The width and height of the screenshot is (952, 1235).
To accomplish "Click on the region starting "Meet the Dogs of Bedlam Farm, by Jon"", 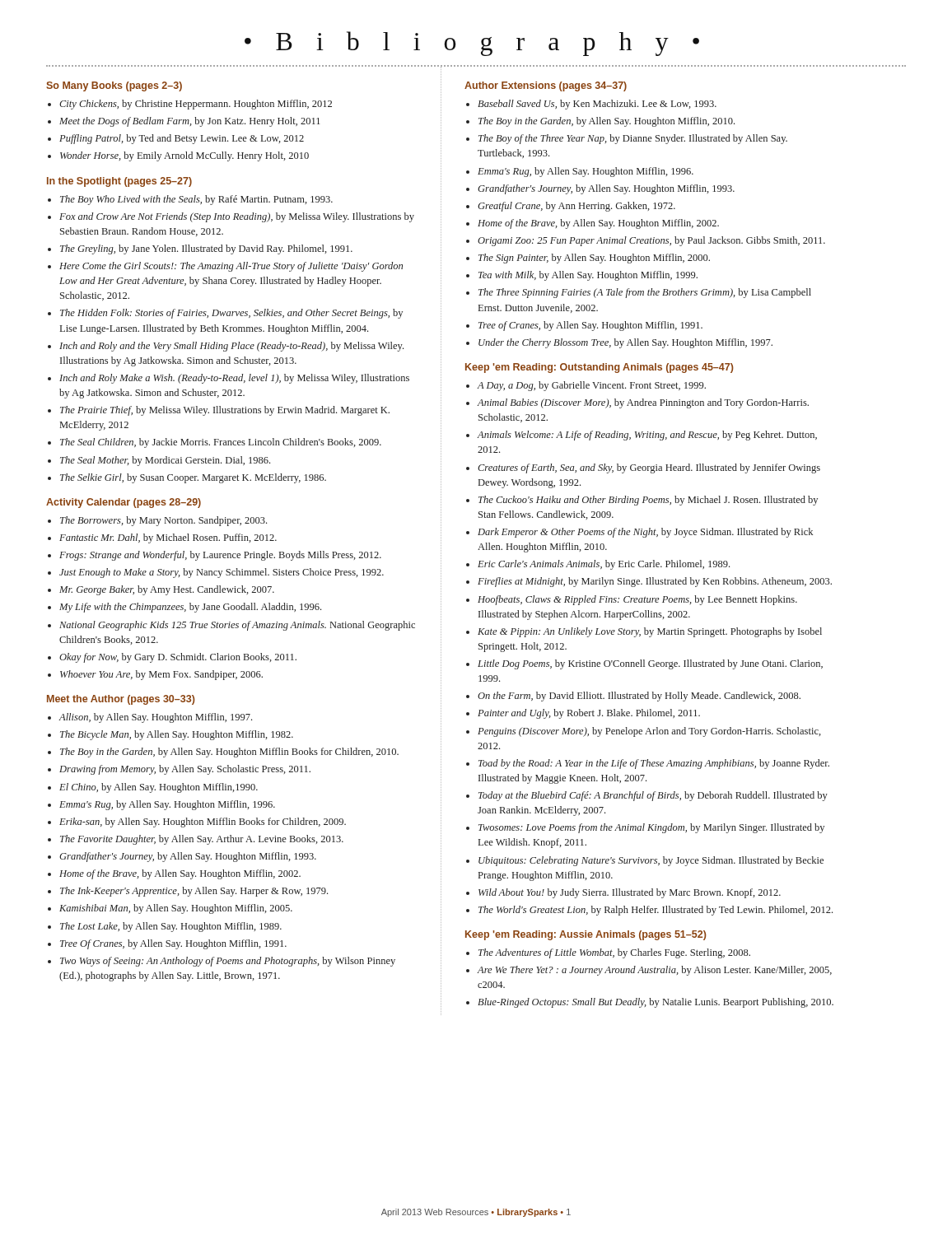I will (190, 121).
